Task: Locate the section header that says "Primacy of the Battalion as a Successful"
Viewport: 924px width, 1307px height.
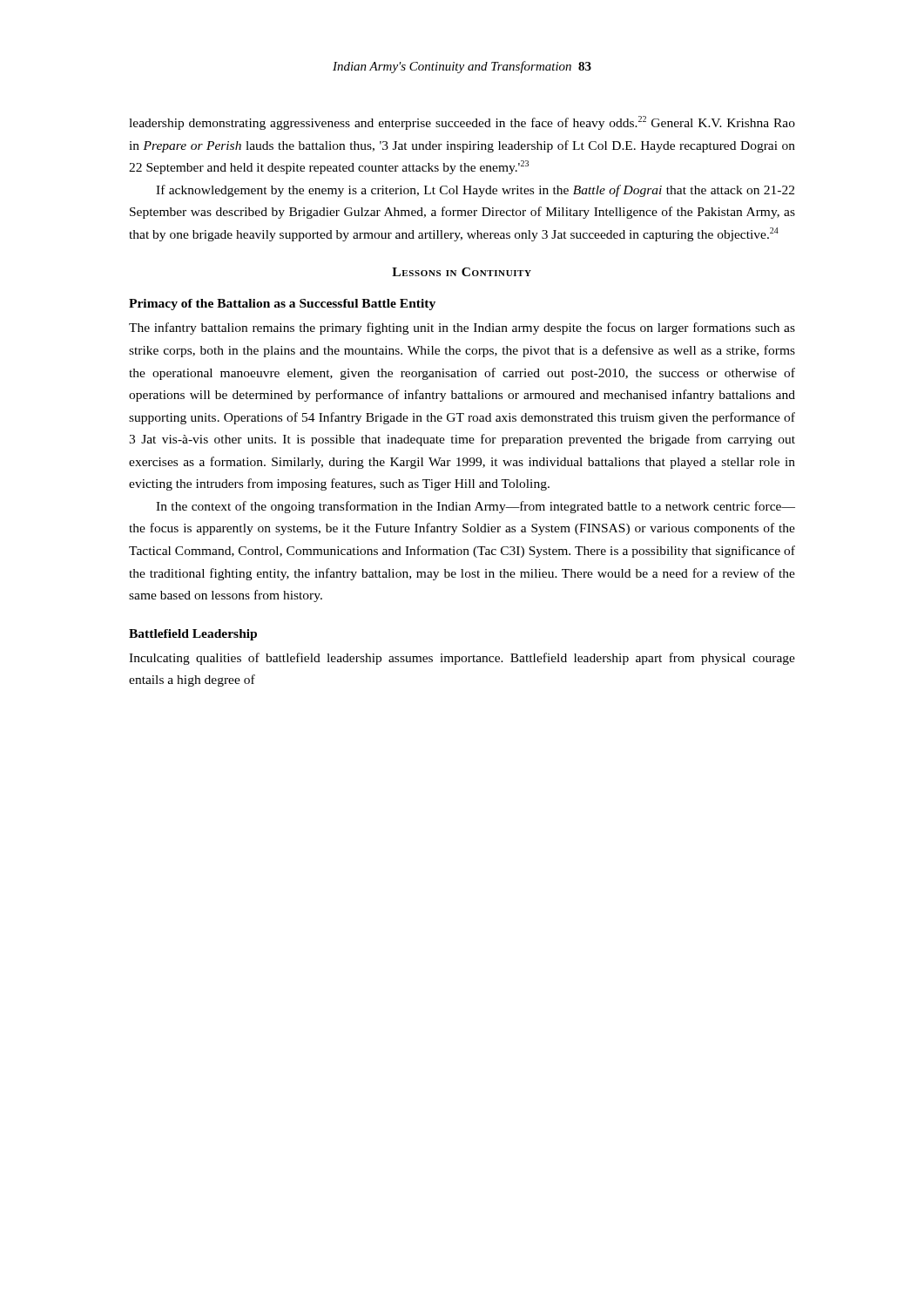Action: tap(282, 303)
